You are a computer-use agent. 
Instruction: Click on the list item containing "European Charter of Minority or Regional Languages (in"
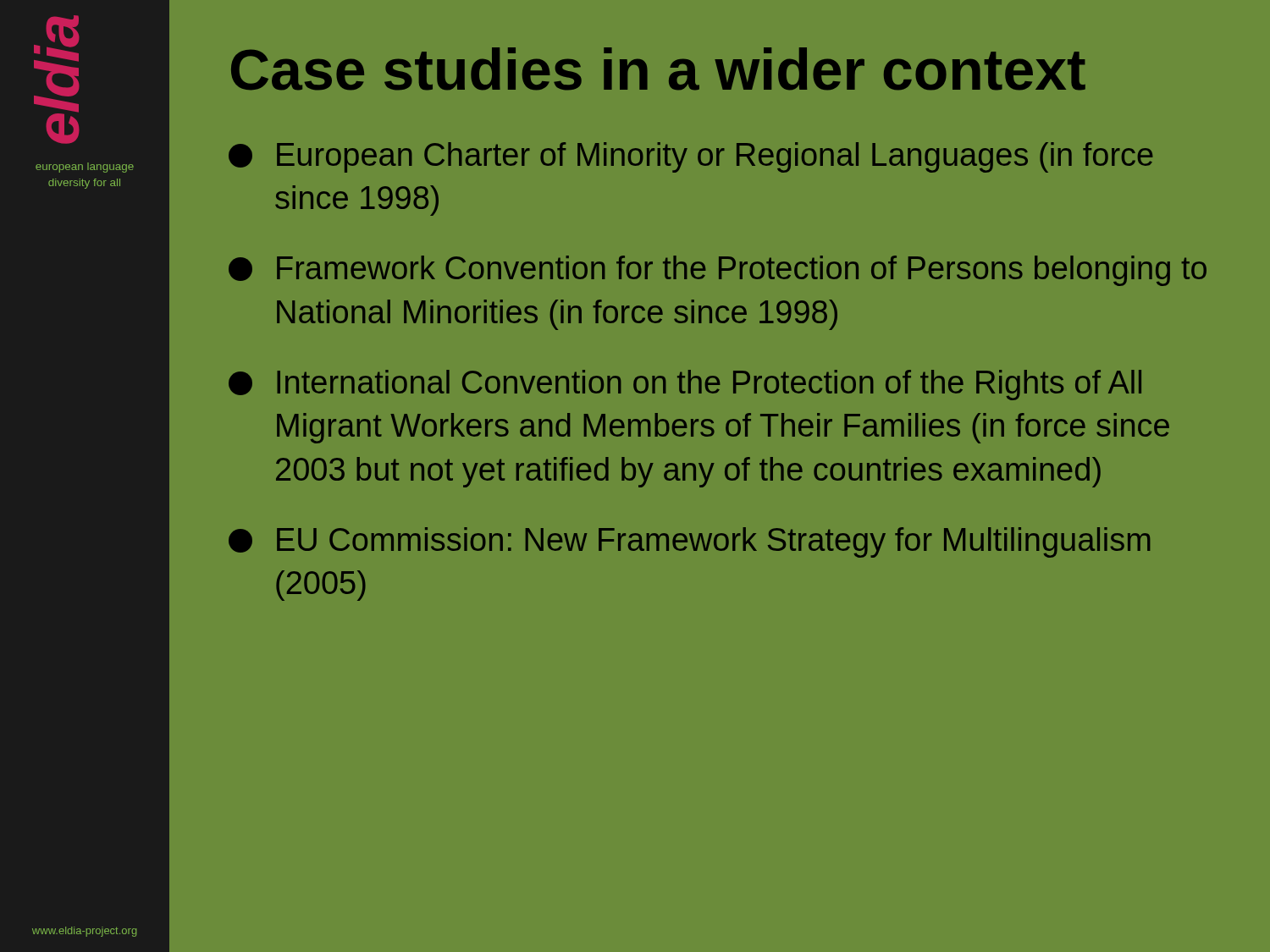tap(720, 177)
